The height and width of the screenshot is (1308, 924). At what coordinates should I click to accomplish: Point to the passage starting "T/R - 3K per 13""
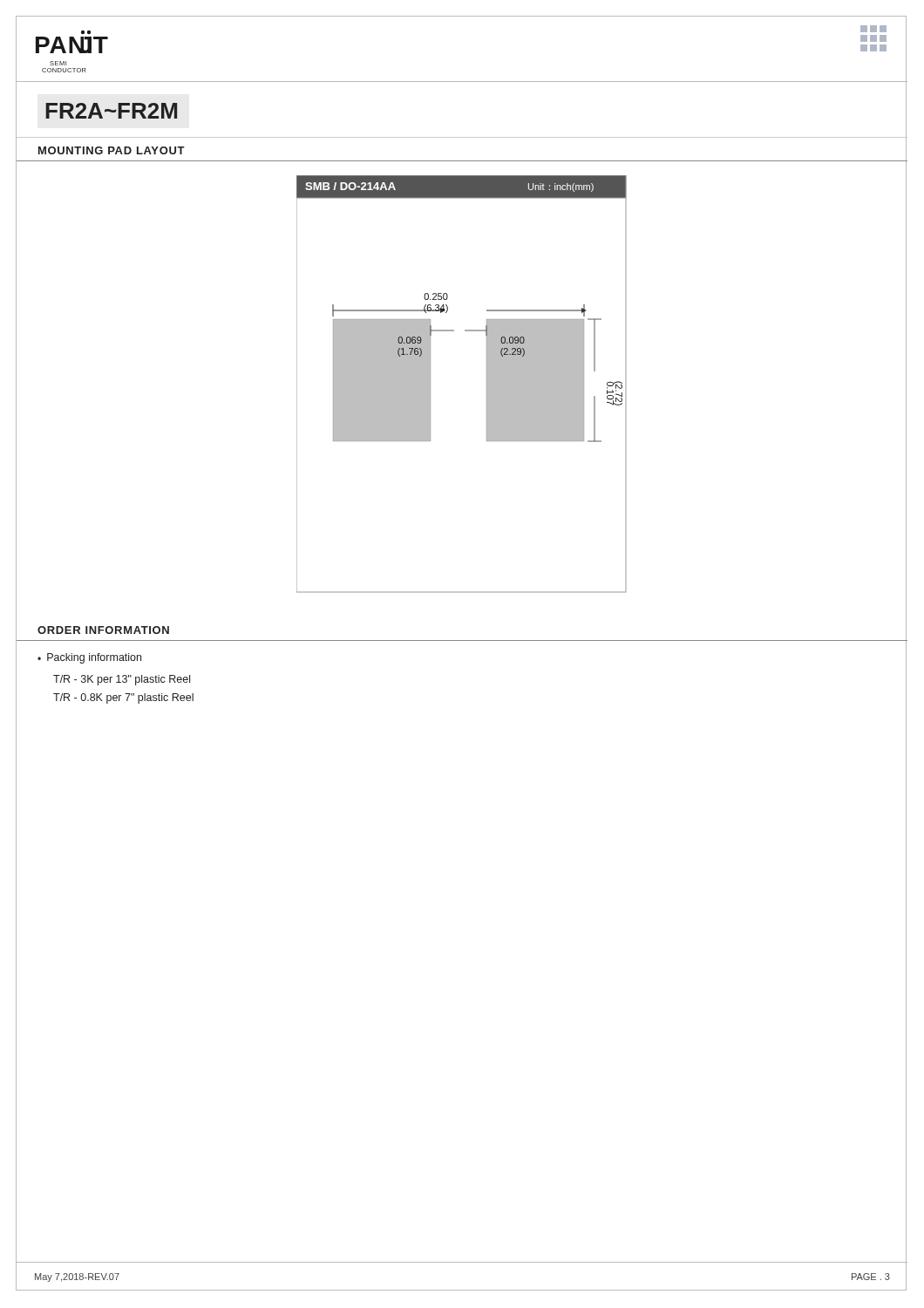pyautogui.click(x=122, y=679)
